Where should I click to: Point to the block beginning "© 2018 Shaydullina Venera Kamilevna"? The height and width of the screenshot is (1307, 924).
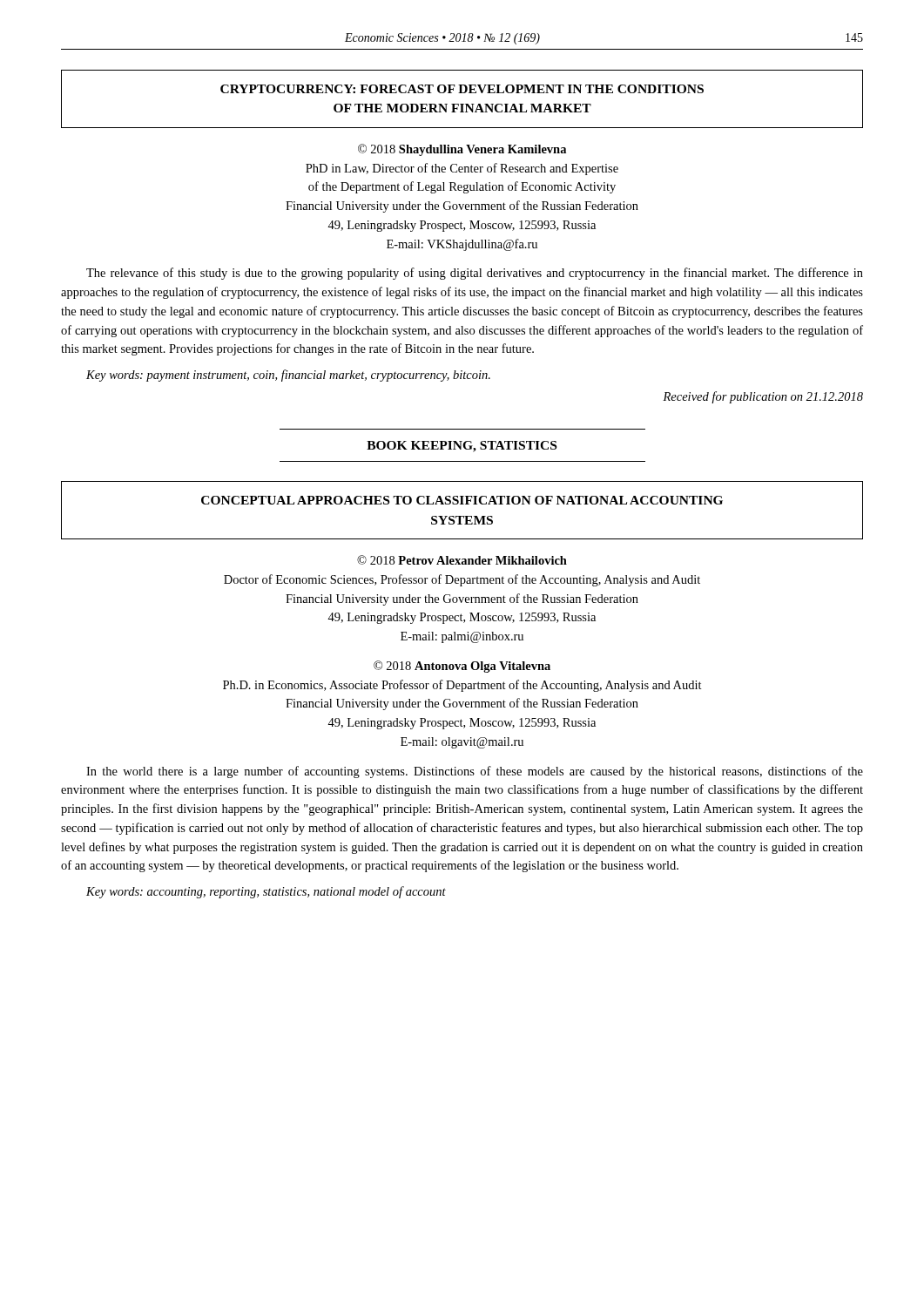[x=462, y=196]
